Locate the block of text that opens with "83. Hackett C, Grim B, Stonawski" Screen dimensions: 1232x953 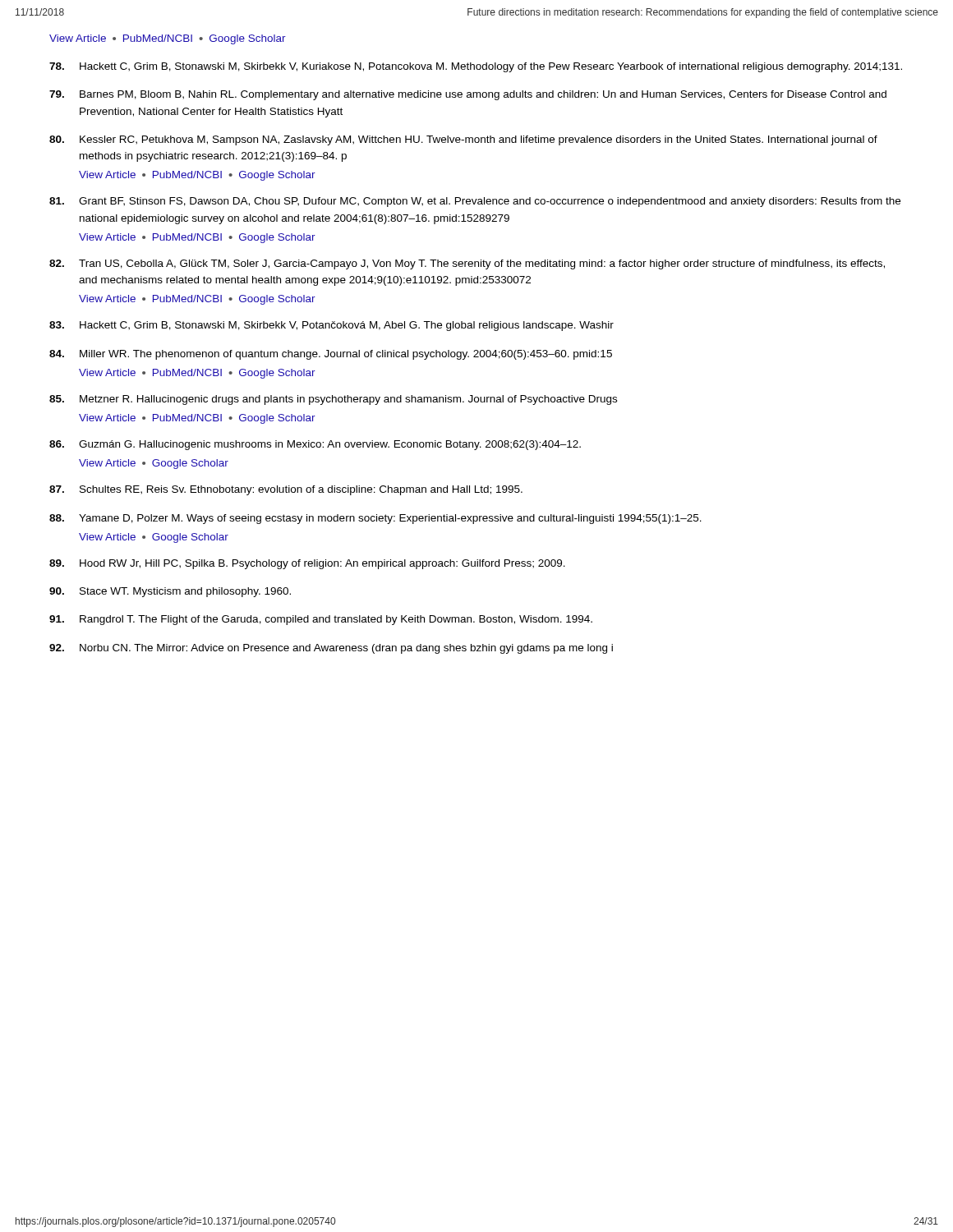[x=331, y=326]
